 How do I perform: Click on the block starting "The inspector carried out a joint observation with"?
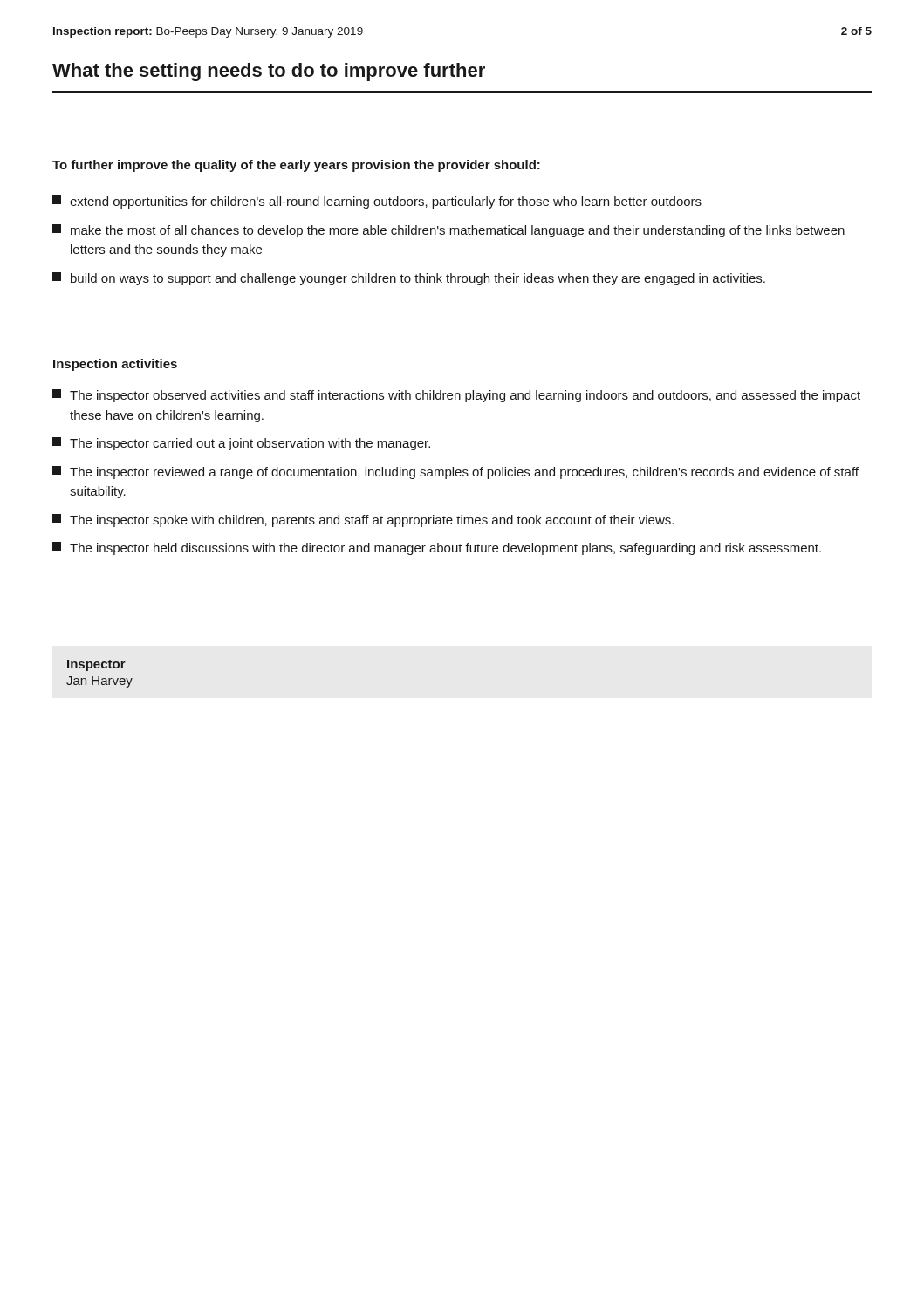242,443
